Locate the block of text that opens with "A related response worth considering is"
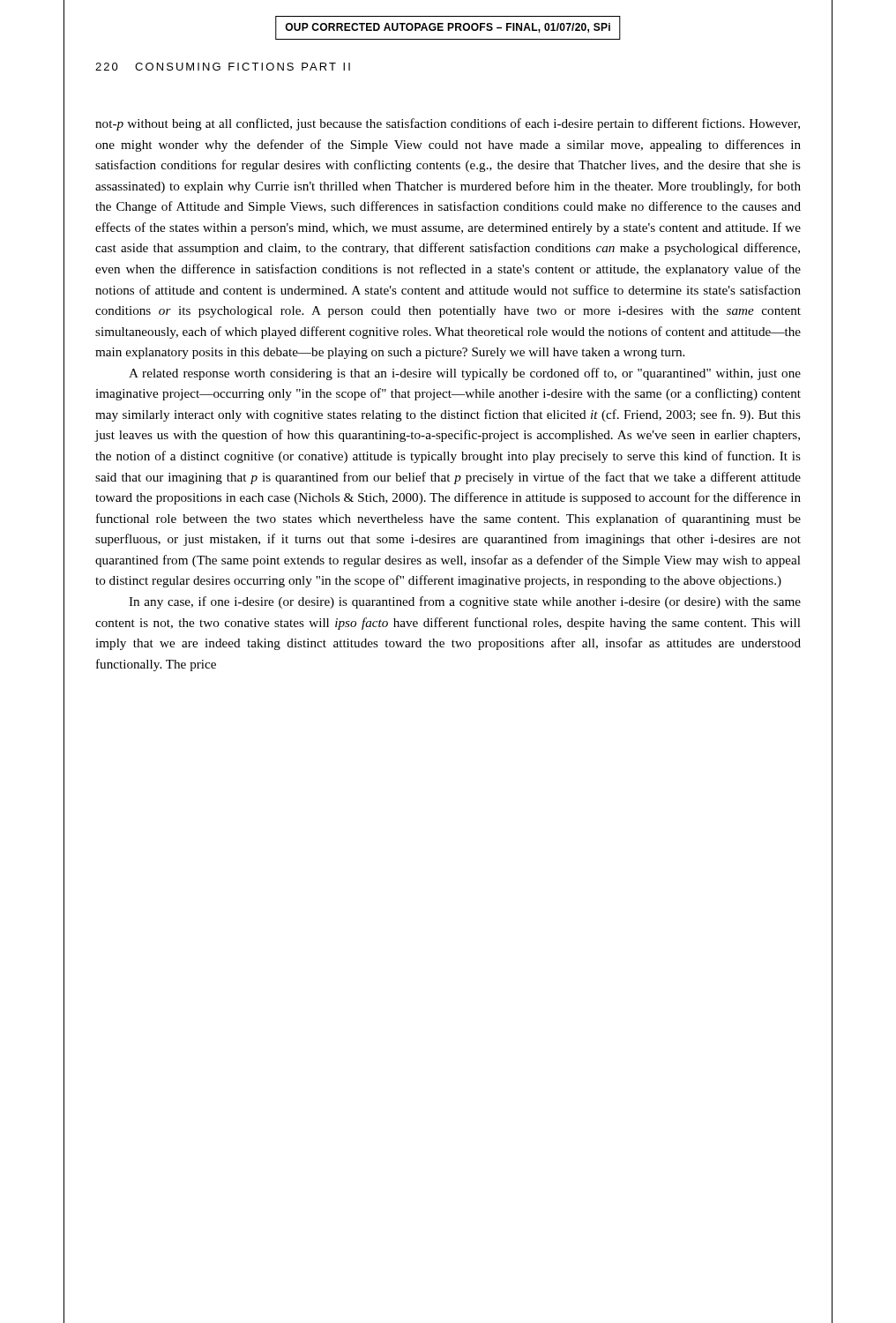Image resolution: width=896 pixels, height=1323 pixels. tap(448, 477)
